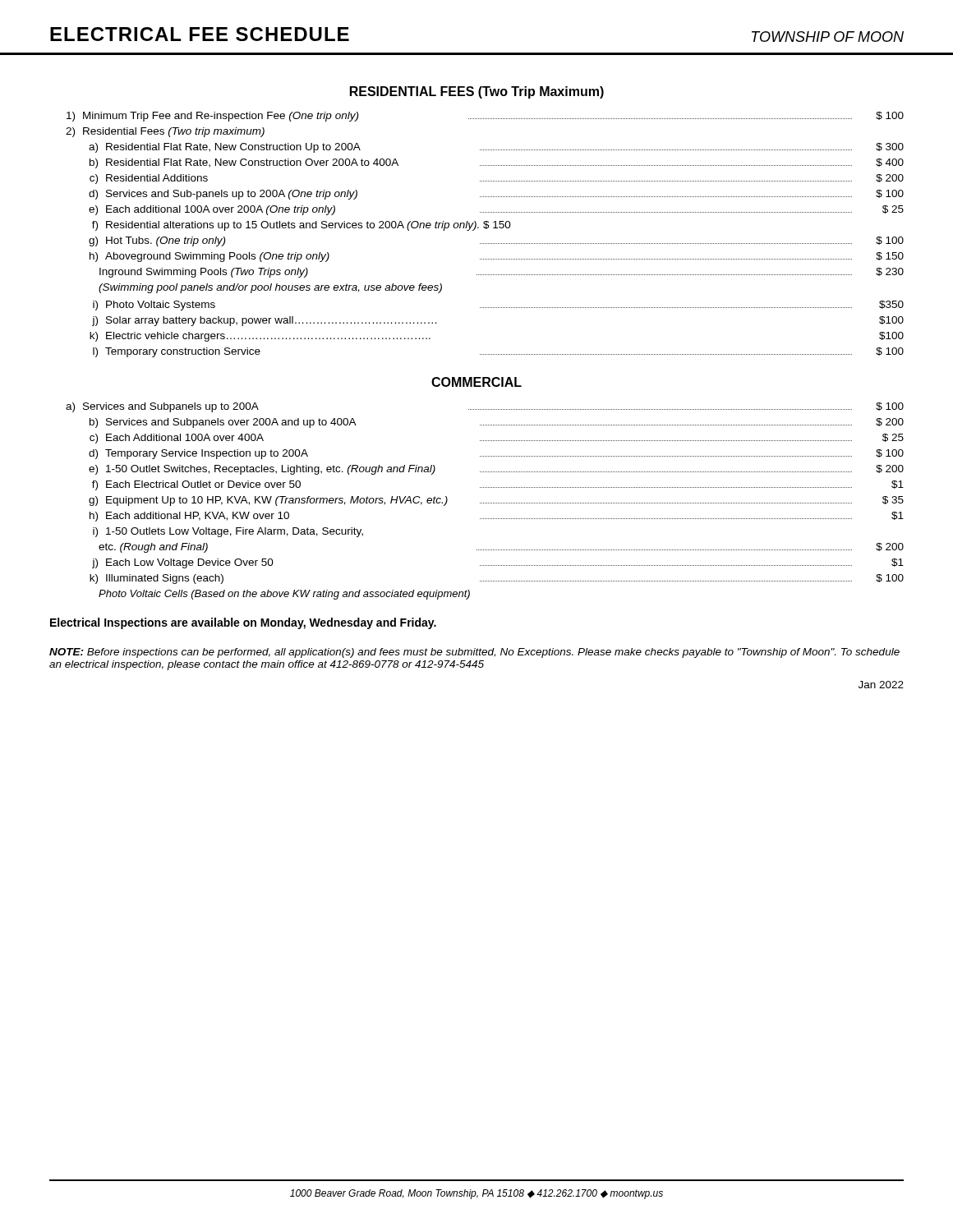Point to the block beginning "e) Each additional 100A over"
The height and width of the screenshot is (1232, 953).
(490, 209)
